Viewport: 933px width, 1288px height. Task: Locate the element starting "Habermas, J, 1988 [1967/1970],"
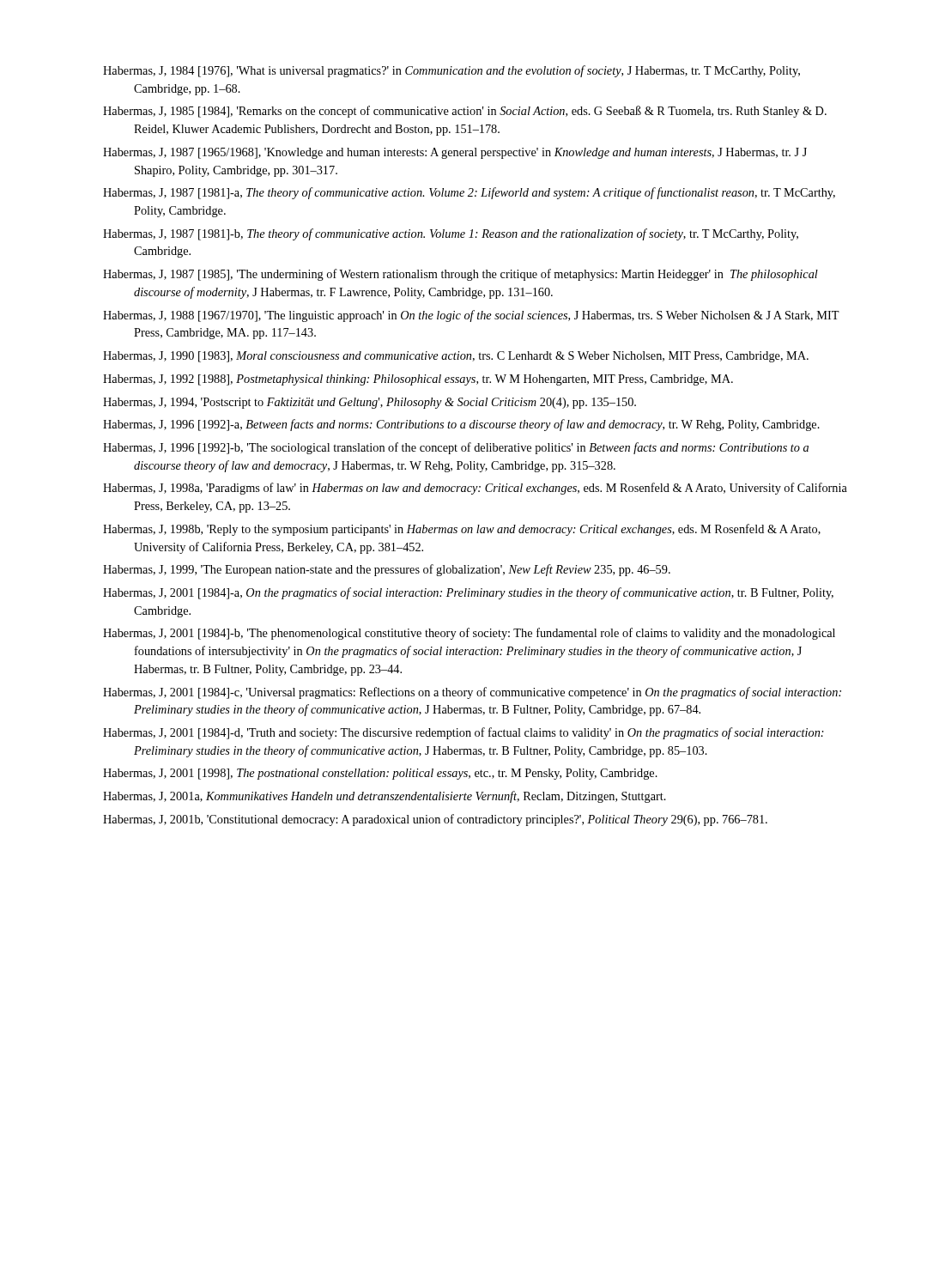[471, 324]
